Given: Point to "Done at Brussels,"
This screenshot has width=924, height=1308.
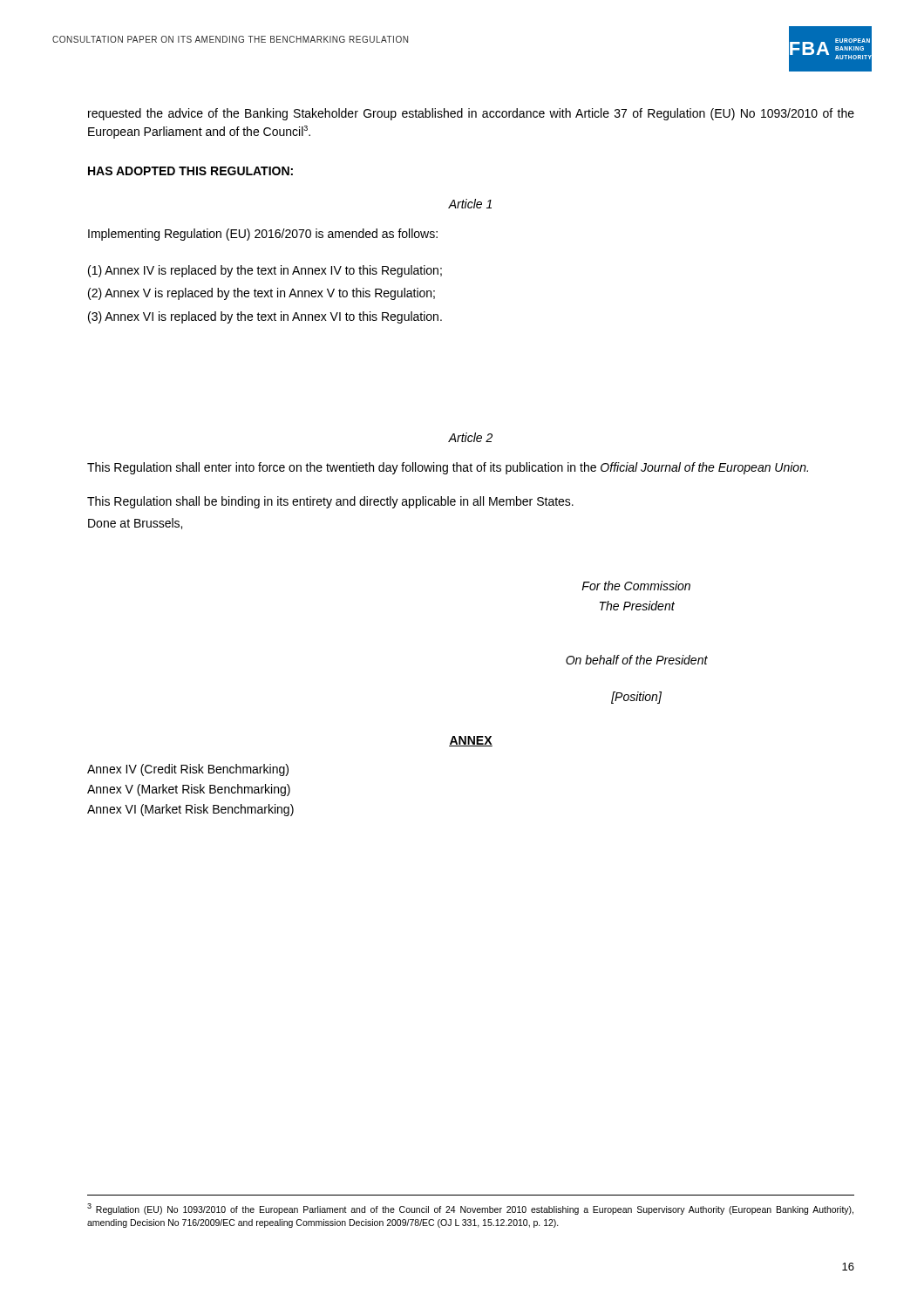Looking at the screenshot, I should [135, 523].
